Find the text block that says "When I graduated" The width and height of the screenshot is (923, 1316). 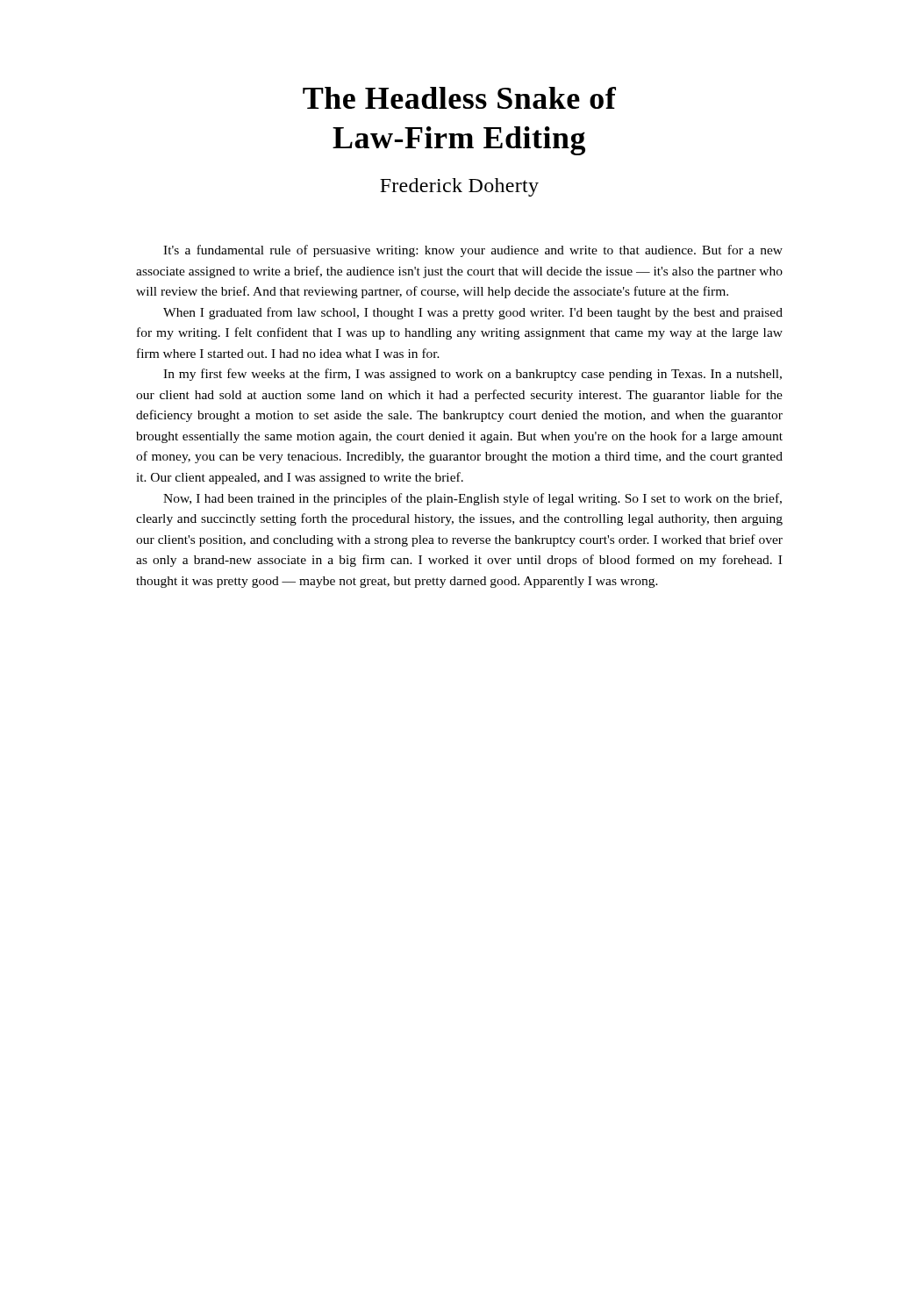[459, 332]
